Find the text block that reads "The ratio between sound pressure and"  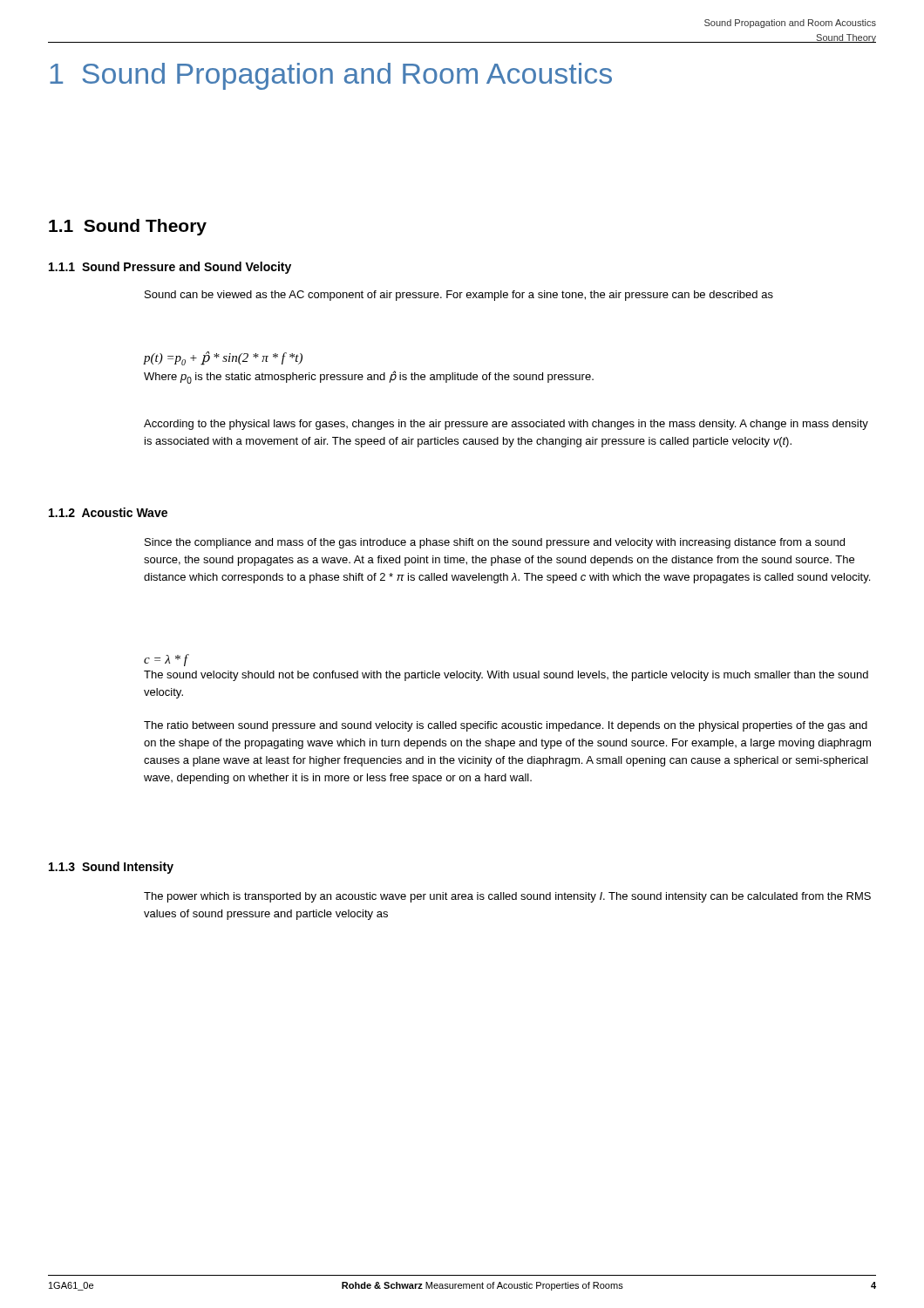point(508,751)
